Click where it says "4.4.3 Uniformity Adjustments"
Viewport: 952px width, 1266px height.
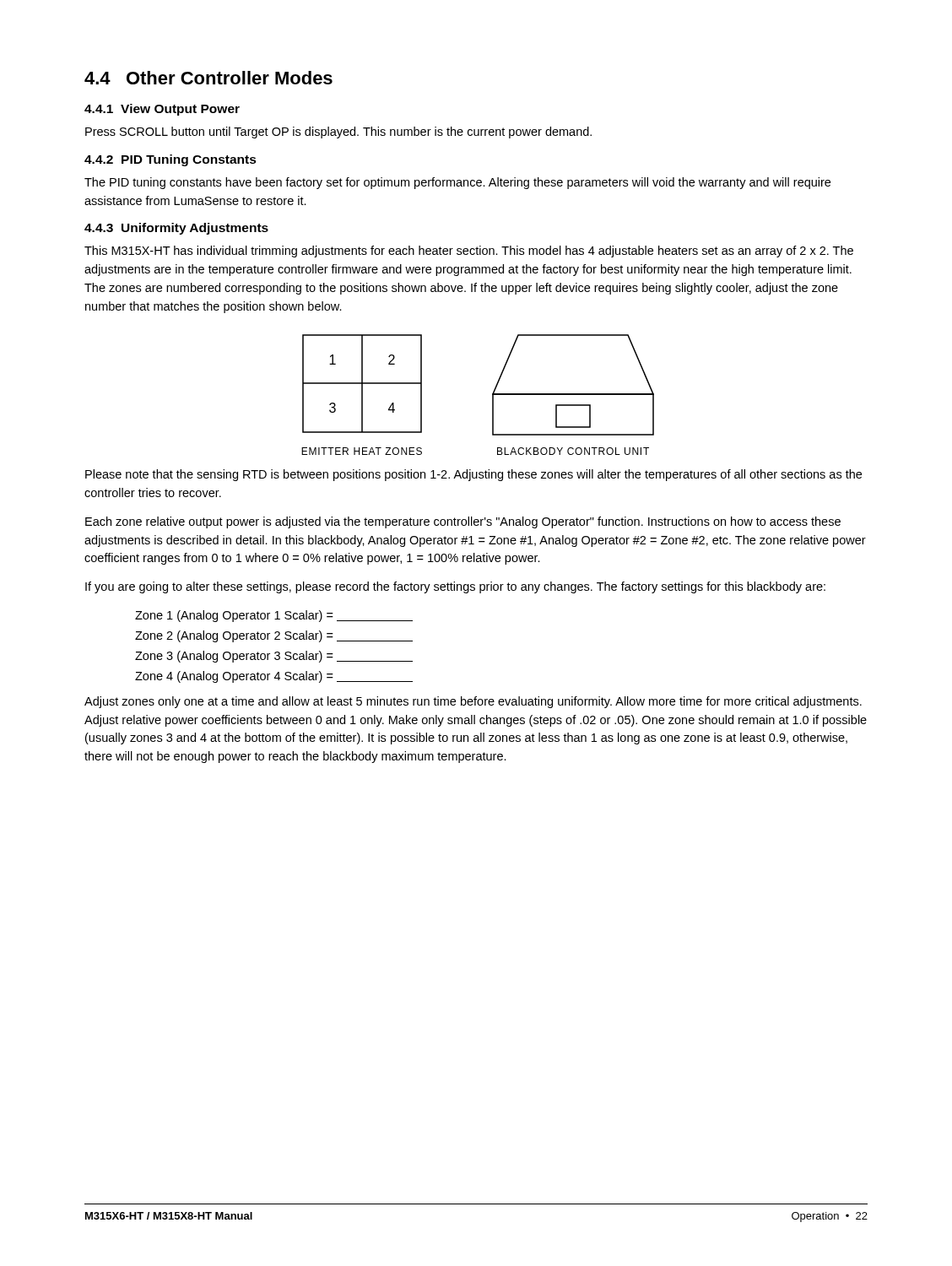click(177, 228)
